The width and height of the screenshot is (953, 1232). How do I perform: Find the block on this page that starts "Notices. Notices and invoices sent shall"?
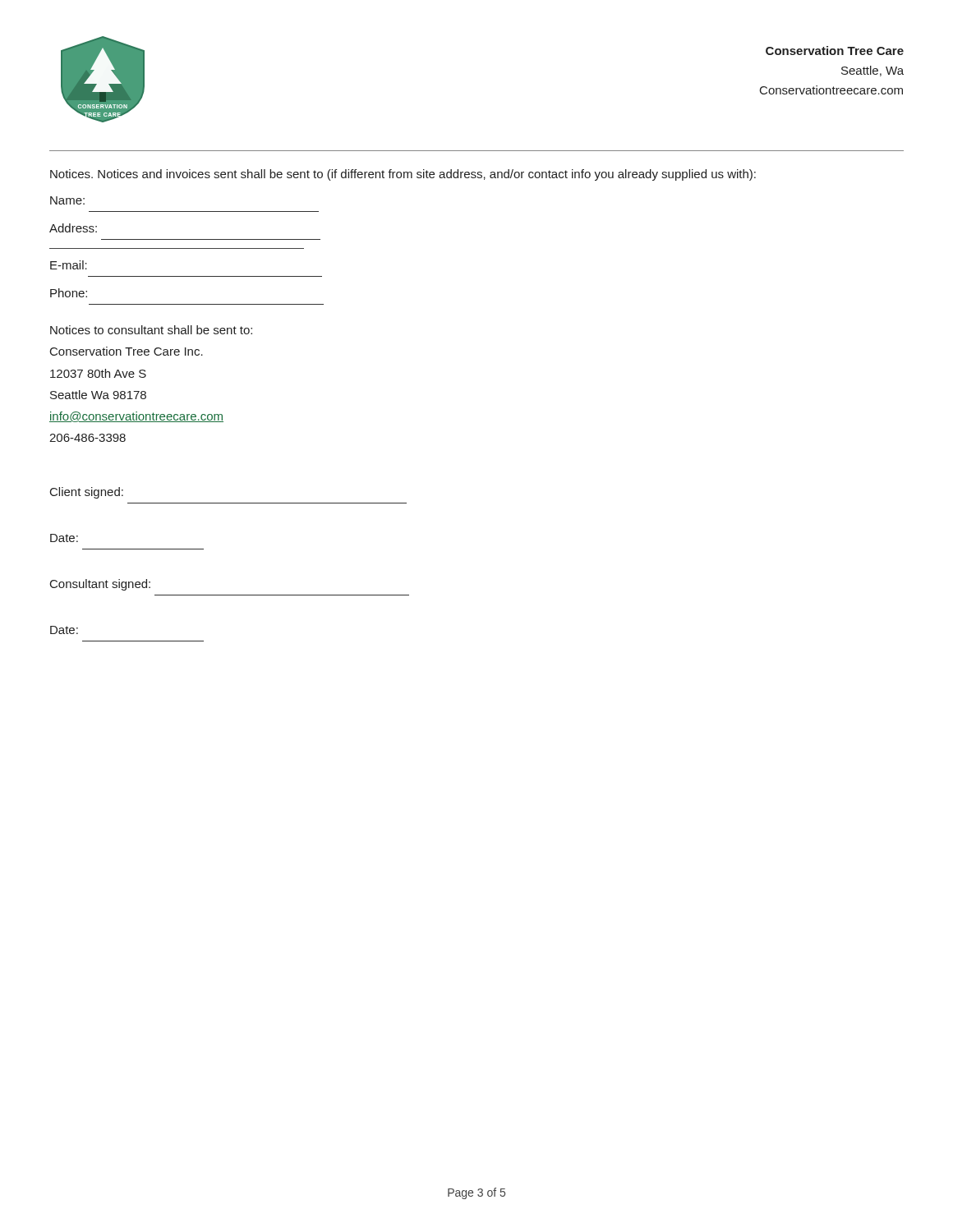coord(403,175)
